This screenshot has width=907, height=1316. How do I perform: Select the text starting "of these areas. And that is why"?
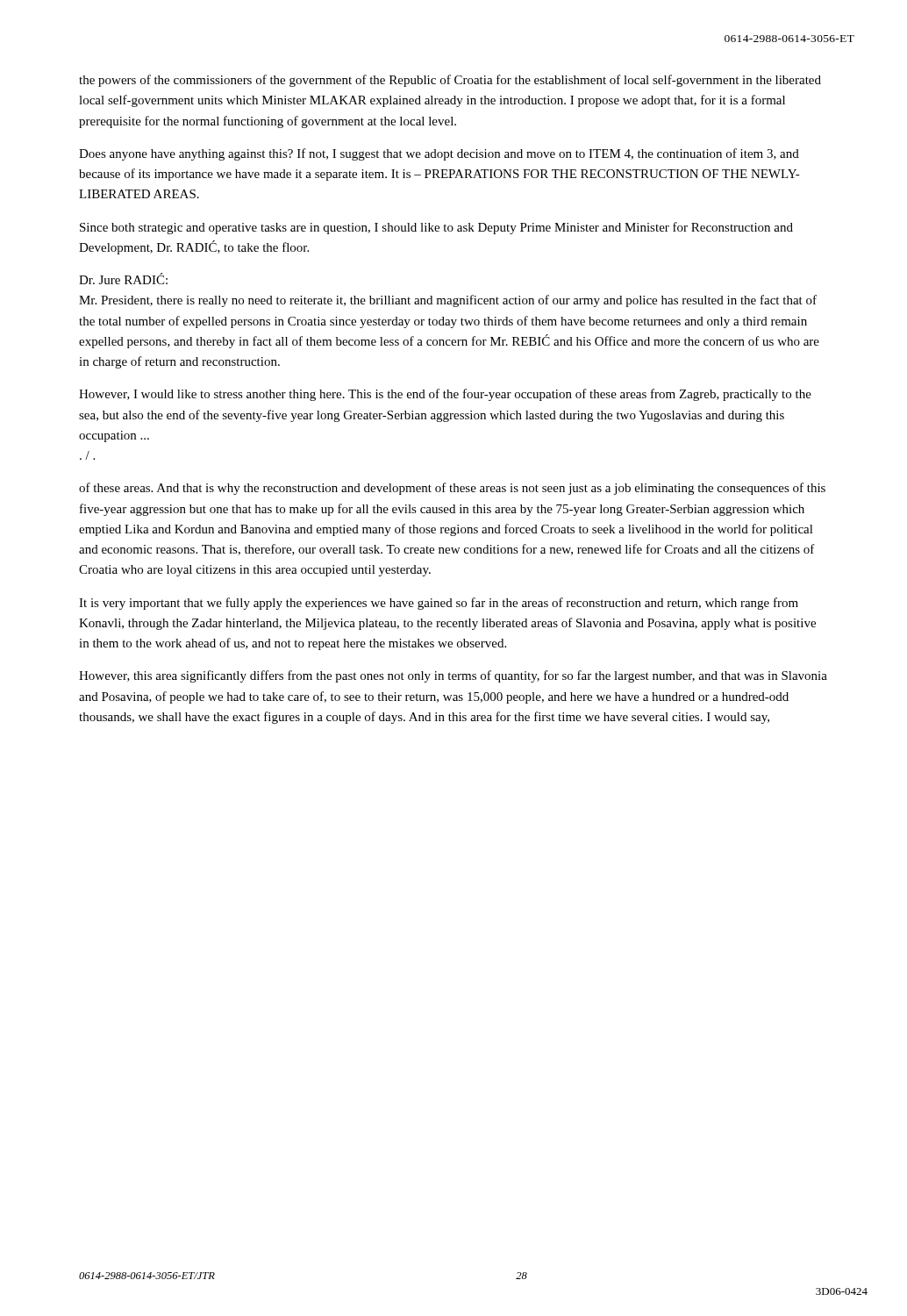coord(454,529)
